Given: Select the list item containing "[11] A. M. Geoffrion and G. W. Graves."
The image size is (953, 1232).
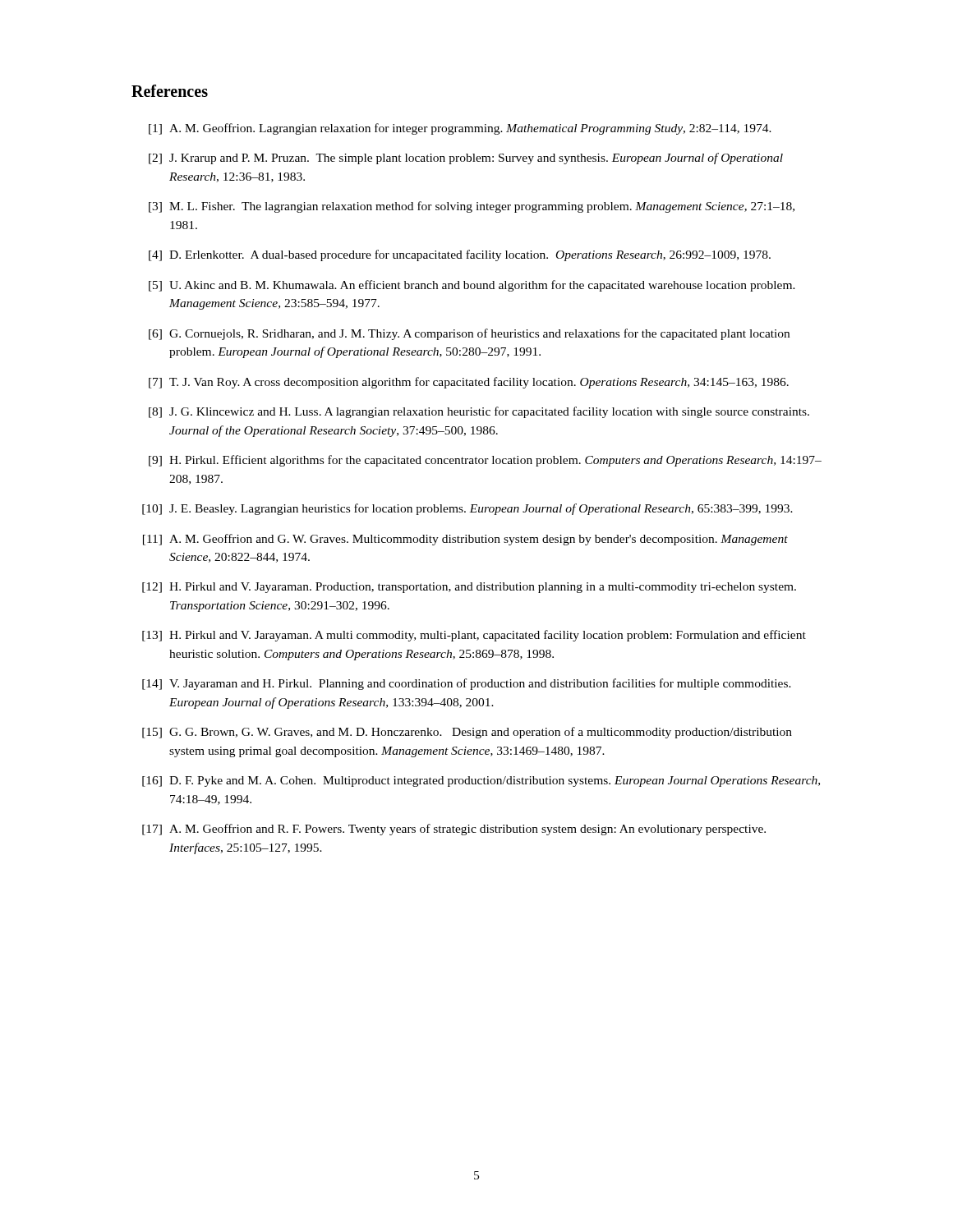Looking at the screenshot, I should [476, 548].
